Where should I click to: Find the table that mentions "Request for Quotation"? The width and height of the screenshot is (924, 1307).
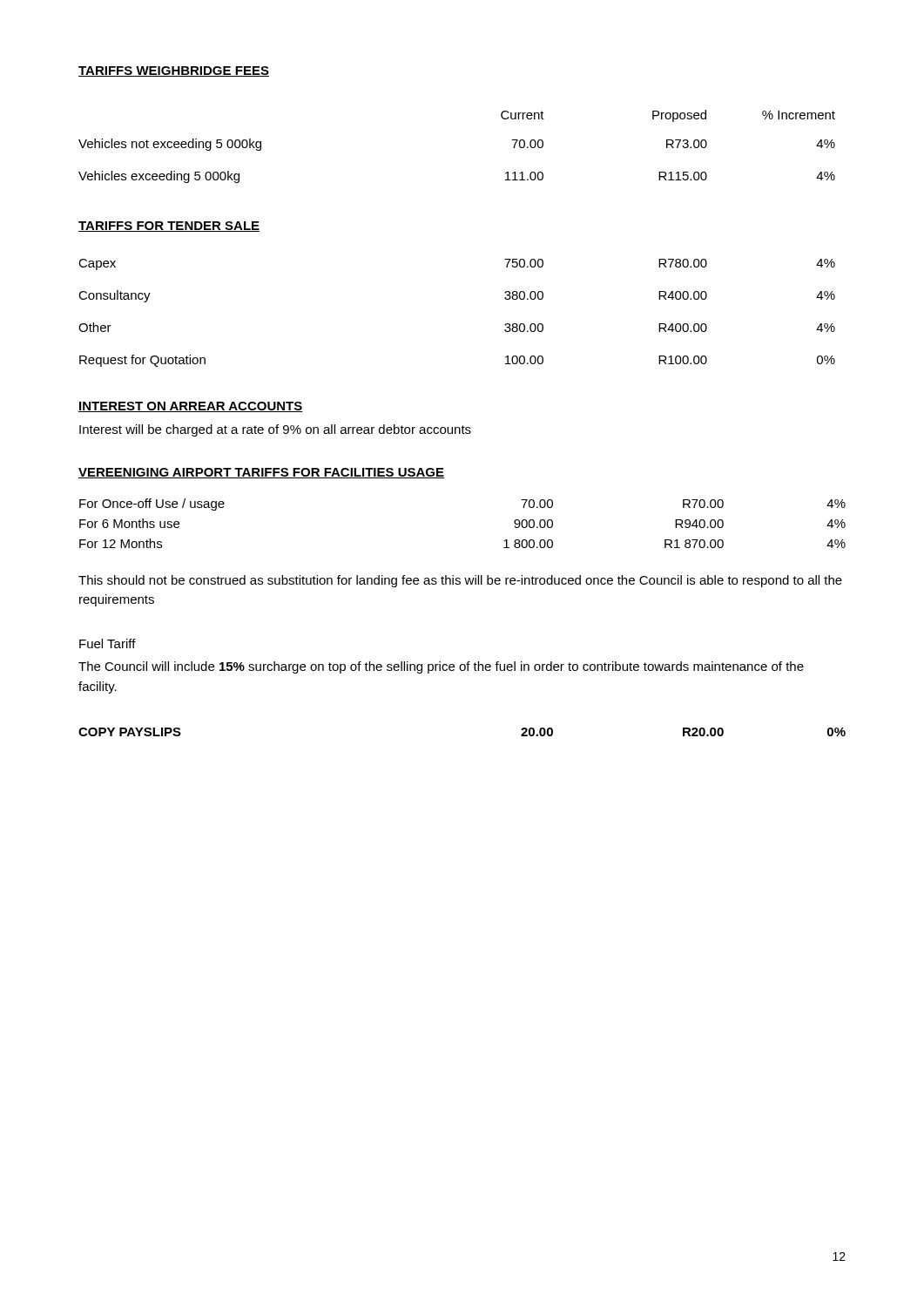(462, 311)
